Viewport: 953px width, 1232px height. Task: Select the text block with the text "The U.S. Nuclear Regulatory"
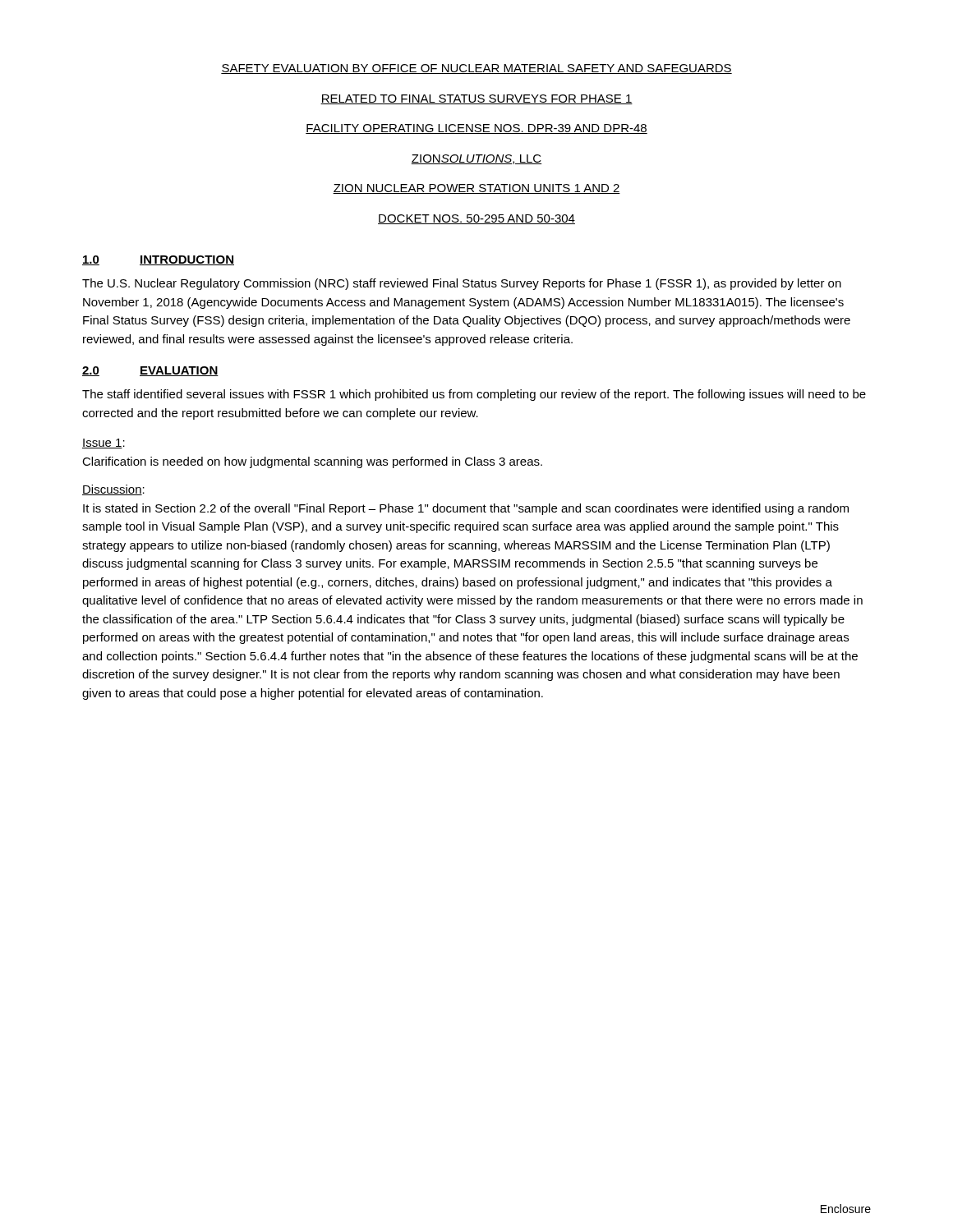[x=466, y=311]
